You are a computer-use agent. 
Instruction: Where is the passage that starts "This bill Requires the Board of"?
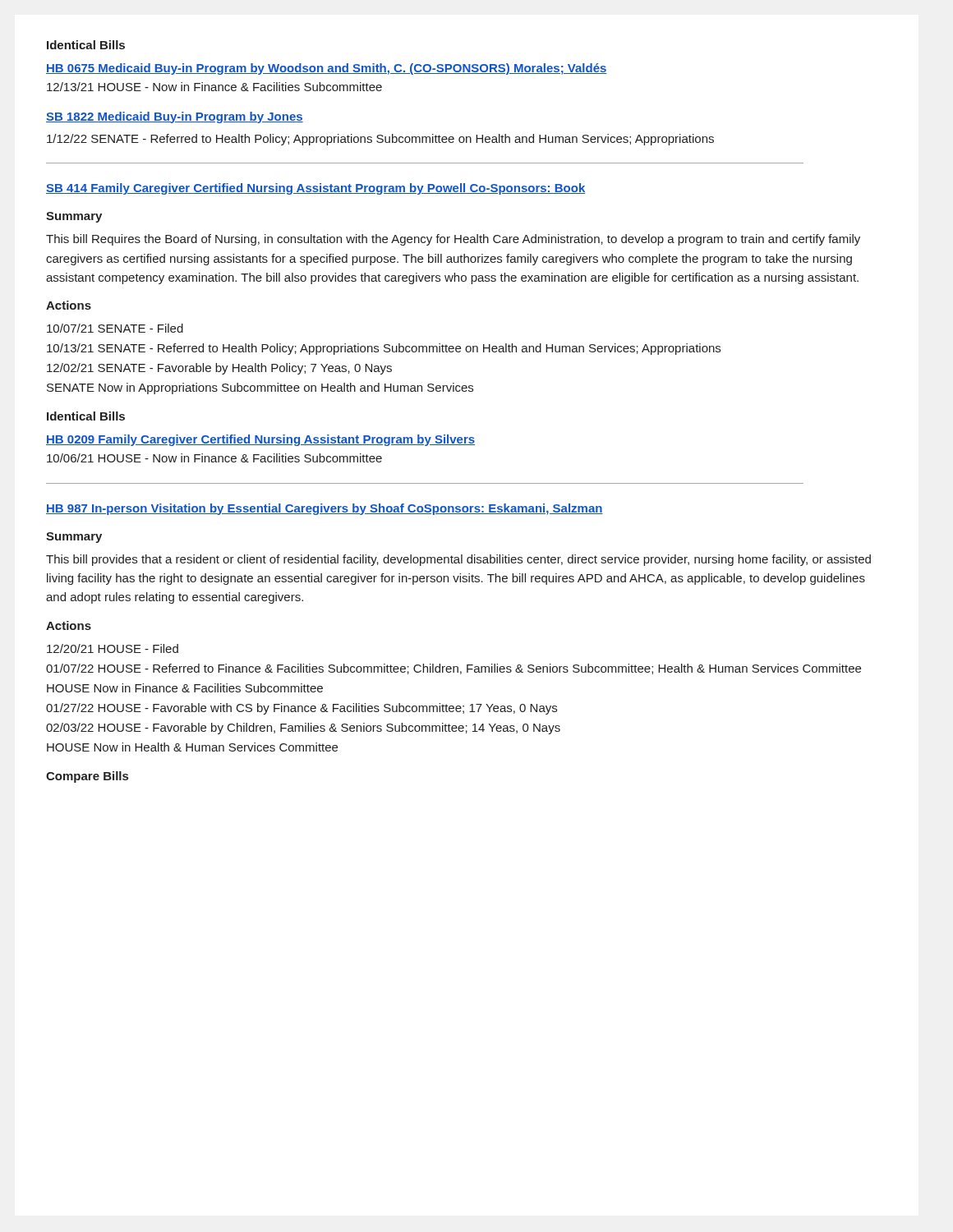point(453,258)
